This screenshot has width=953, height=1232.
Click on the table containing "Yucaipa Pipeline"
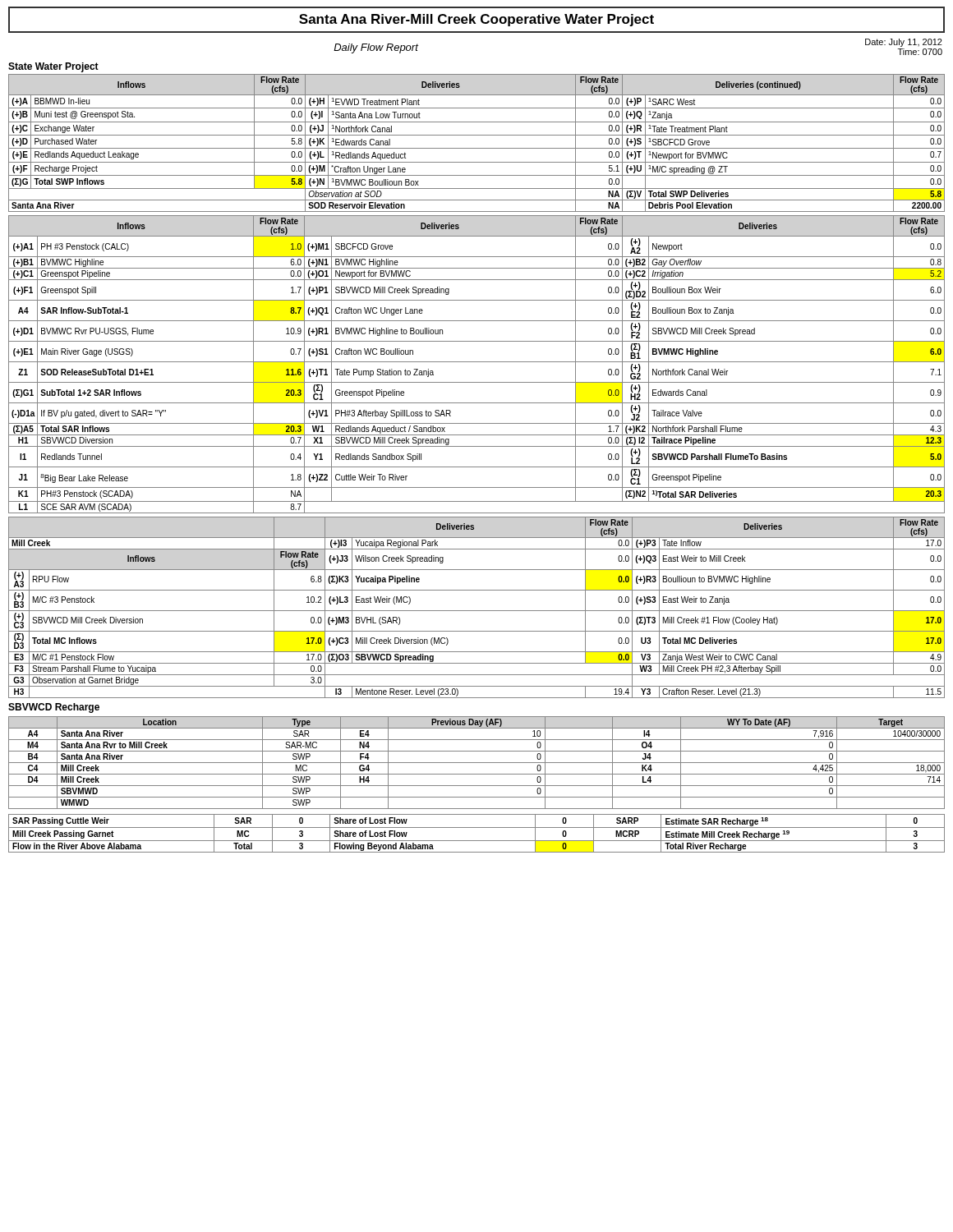pos(476,607)
